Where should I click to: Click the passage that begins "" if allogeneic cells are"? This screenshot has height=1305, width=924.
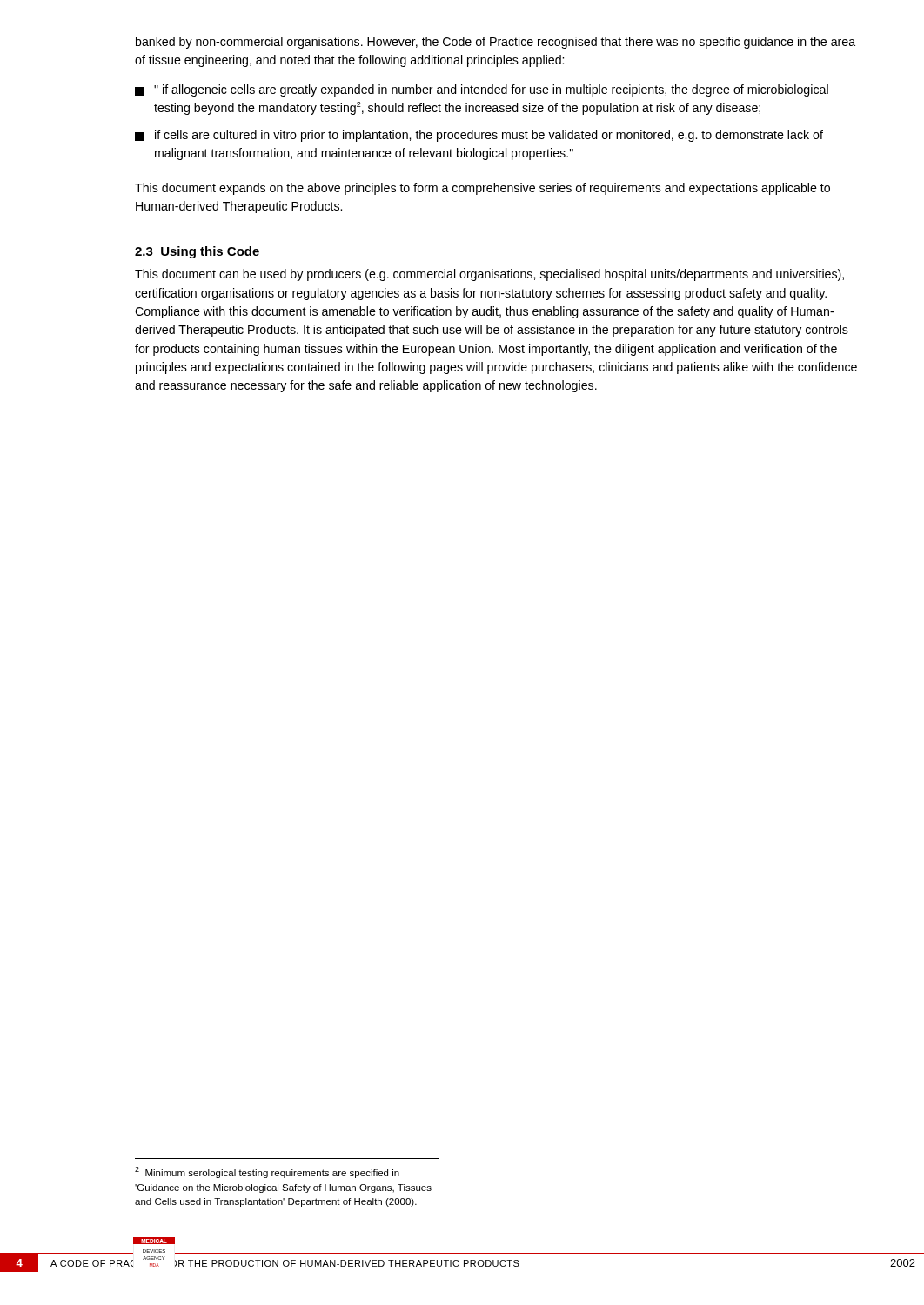tap(497, 99)
